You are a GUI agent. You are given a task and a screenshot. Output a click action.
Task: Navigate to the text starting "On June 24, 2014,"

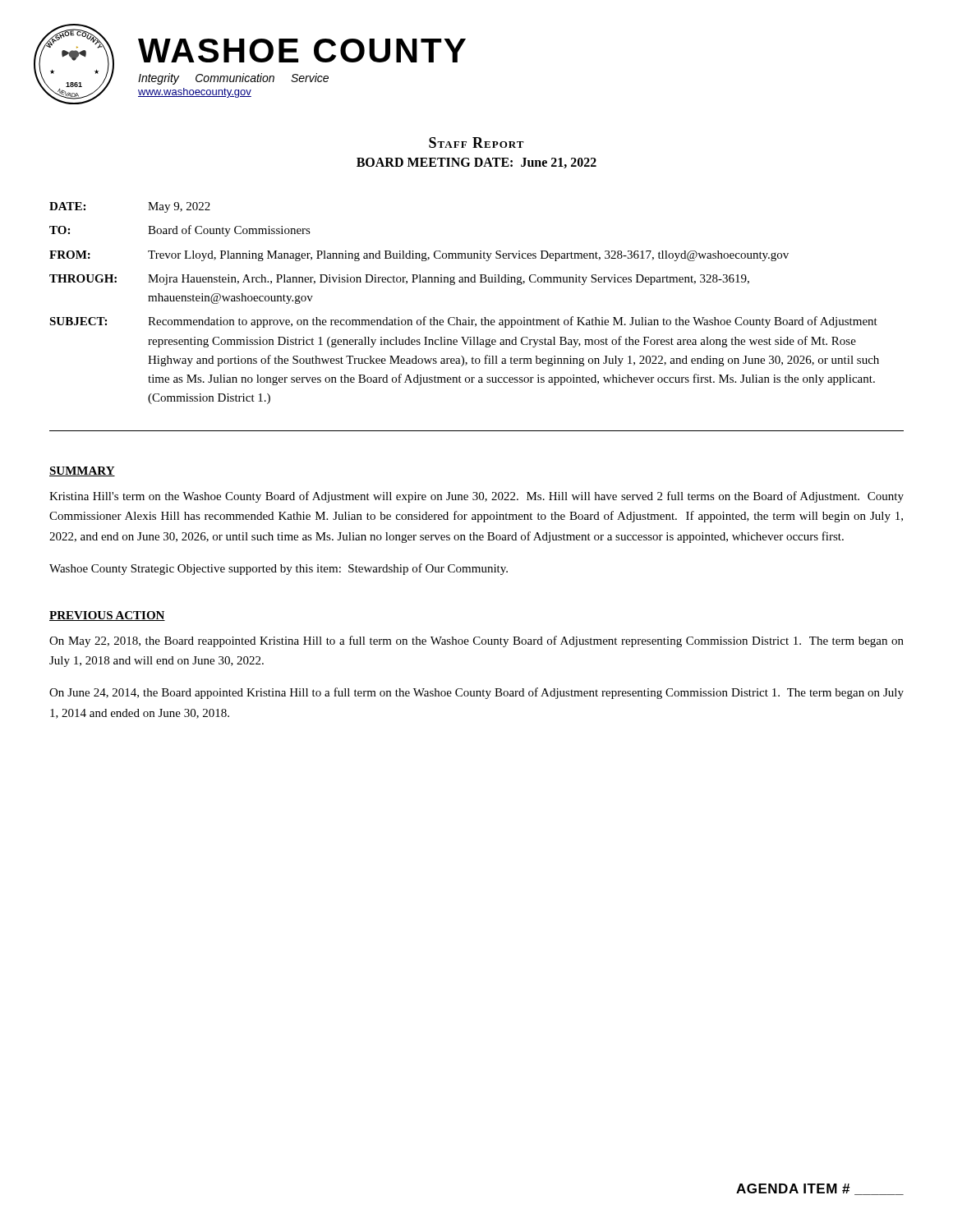(476, 703)
